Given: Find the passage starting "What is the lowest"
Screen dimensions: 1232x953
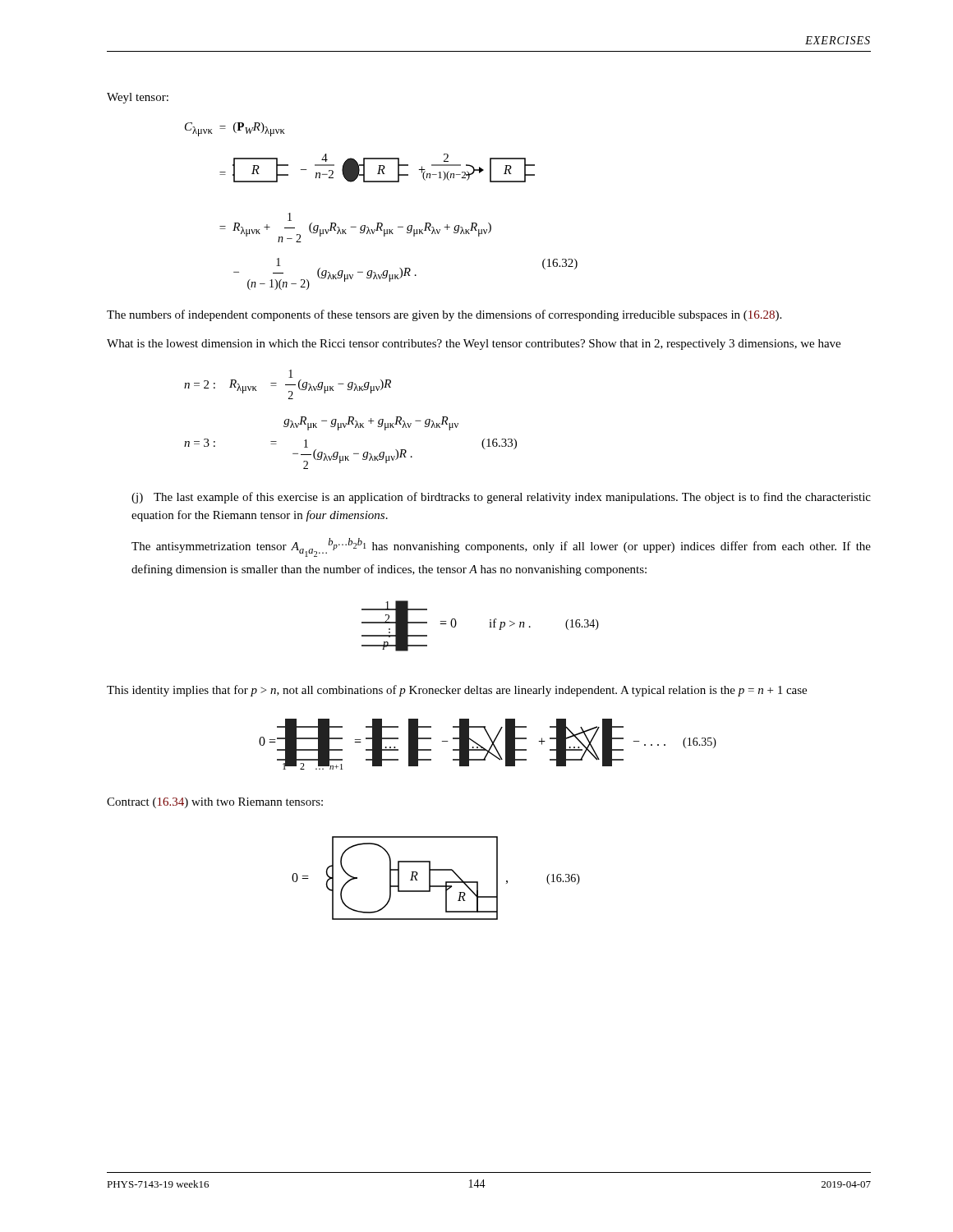Looking at the screenshot, I should pos(474,343).
